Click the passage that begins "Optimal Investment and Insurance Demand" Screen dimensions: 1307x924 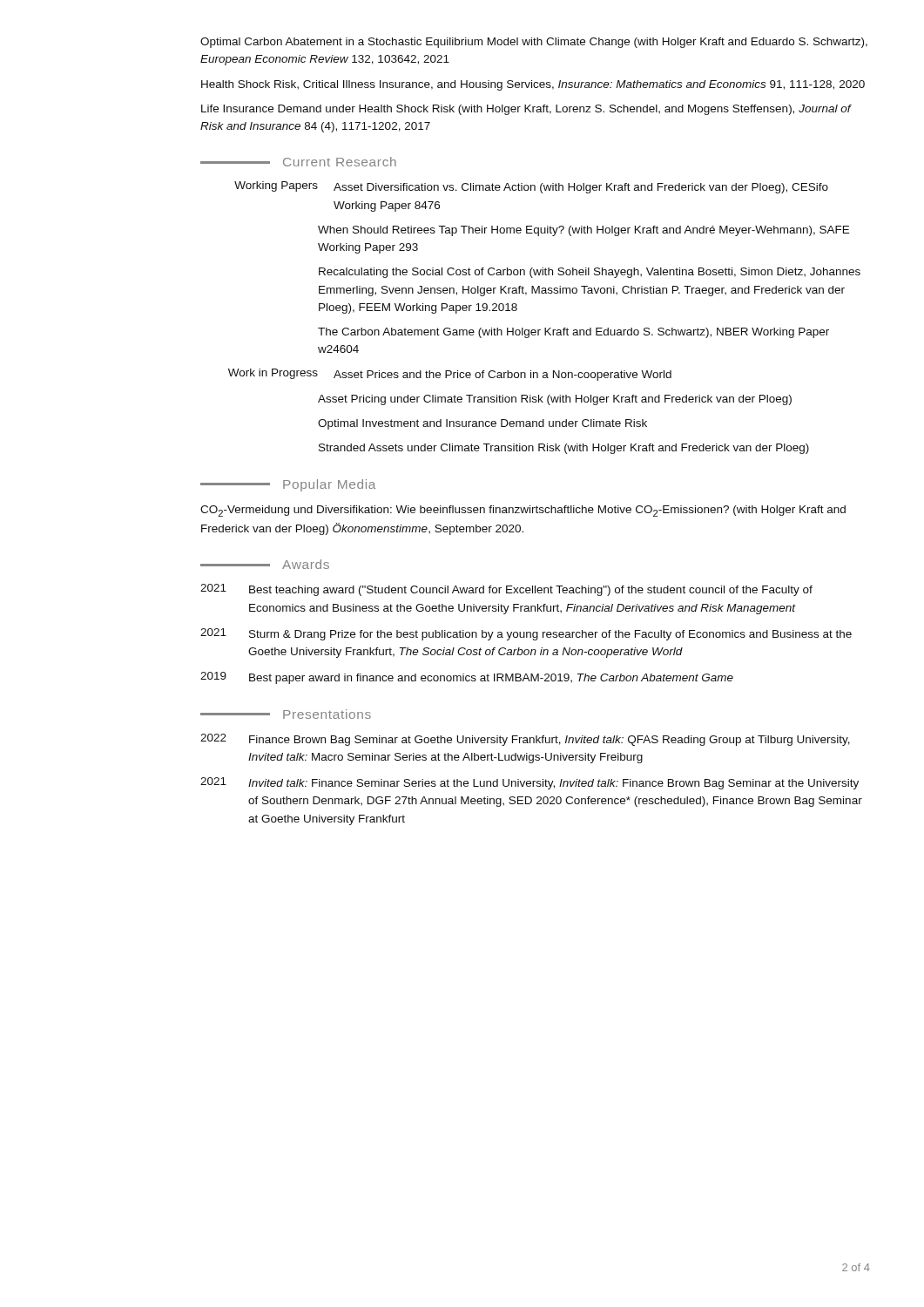pos(535,424)
